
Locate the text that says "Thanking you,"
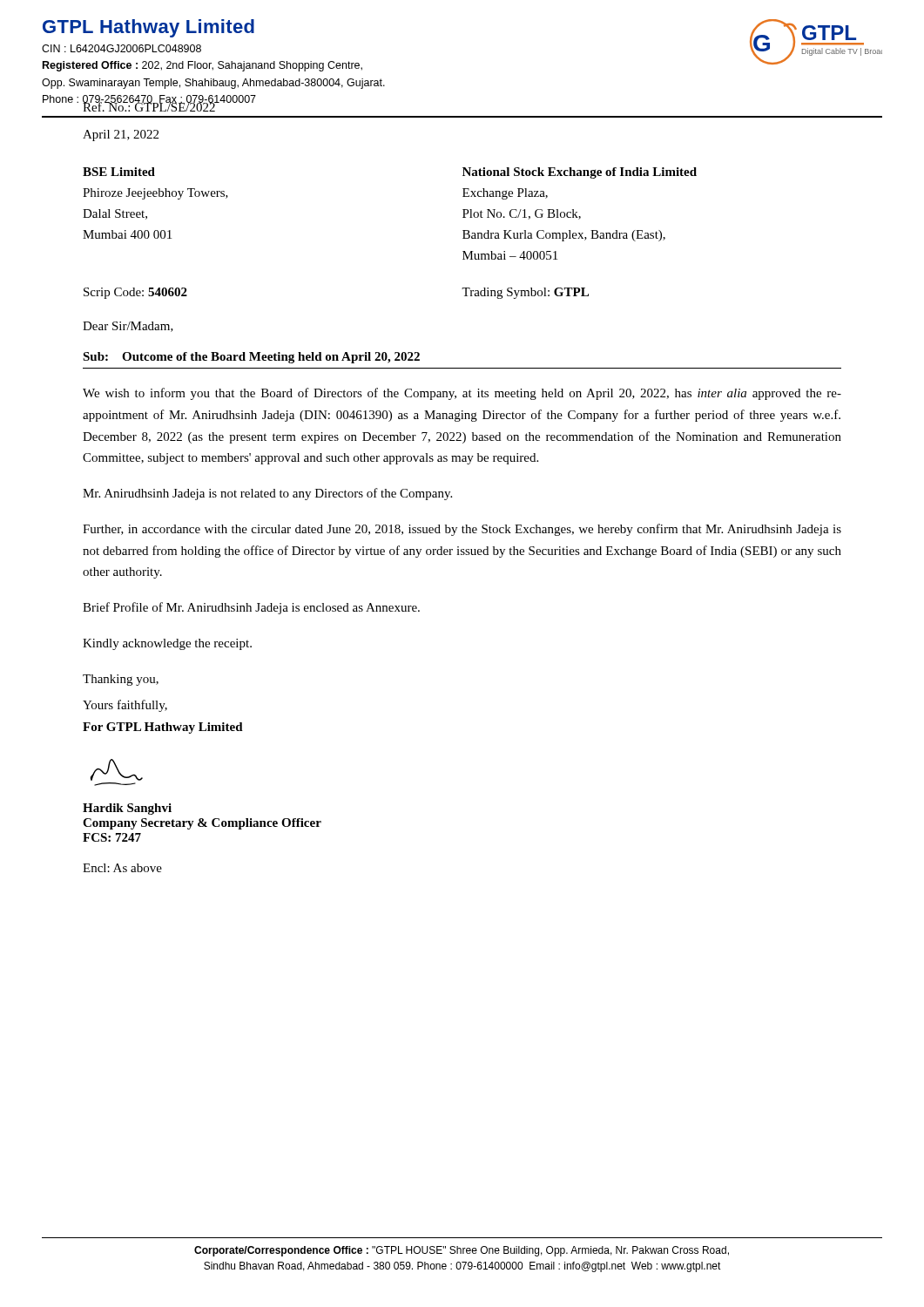(x=121, y=678)
